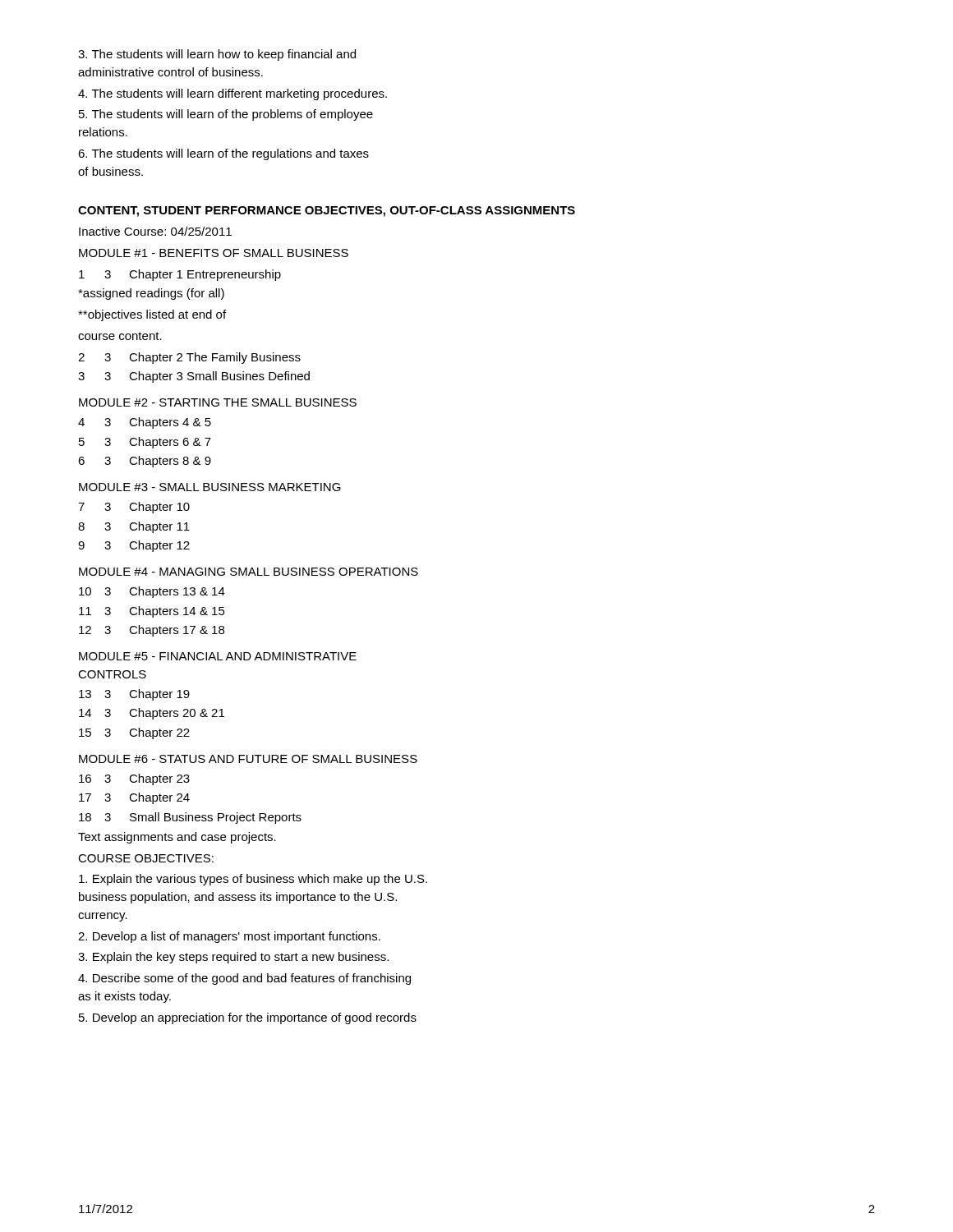Navigate to the region starting "5. The students will learn"
Screen dimensions: 1232x953
(x=226, y=123)
